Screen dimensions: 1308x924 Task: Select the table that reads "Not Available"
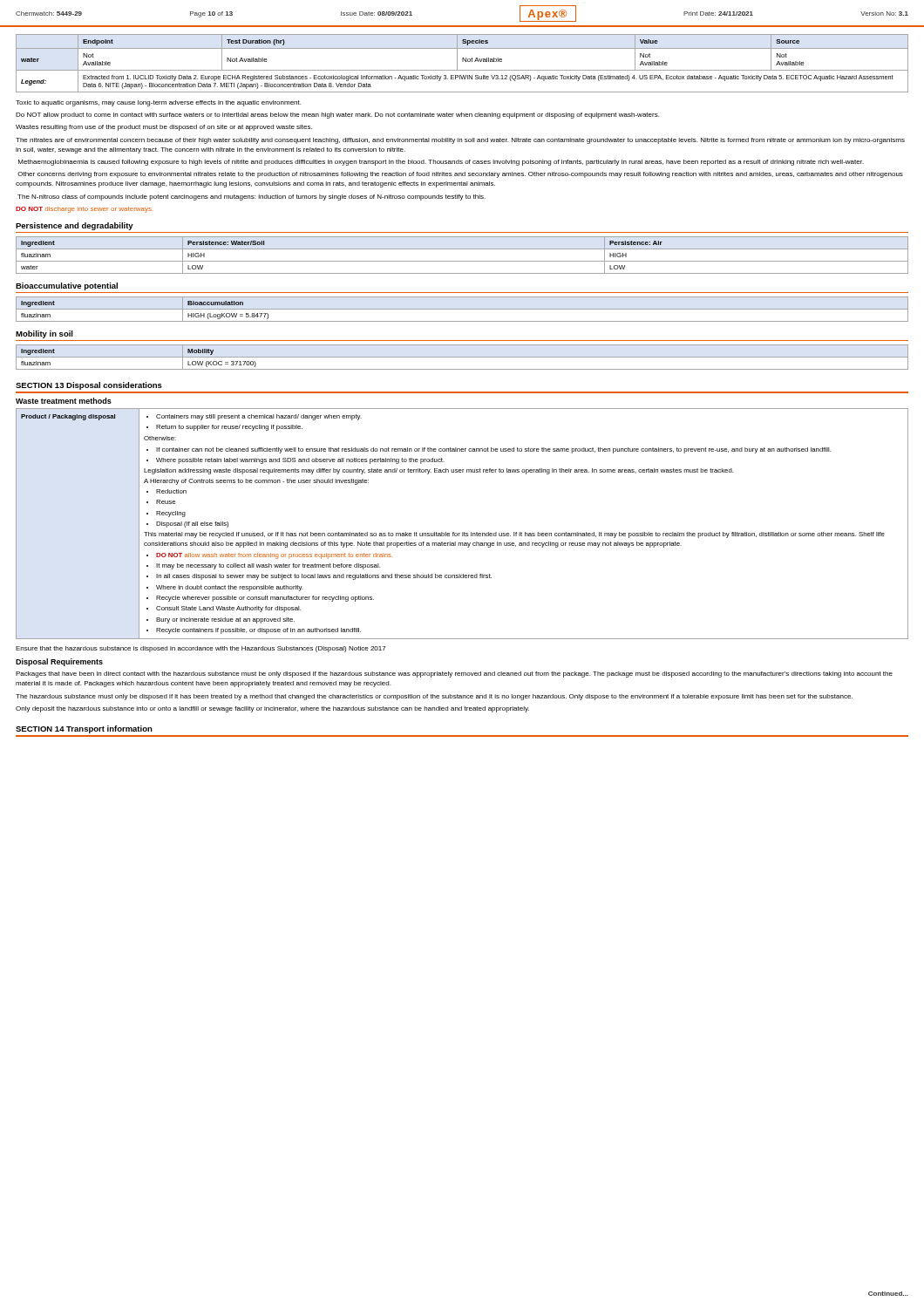[462, 63]
